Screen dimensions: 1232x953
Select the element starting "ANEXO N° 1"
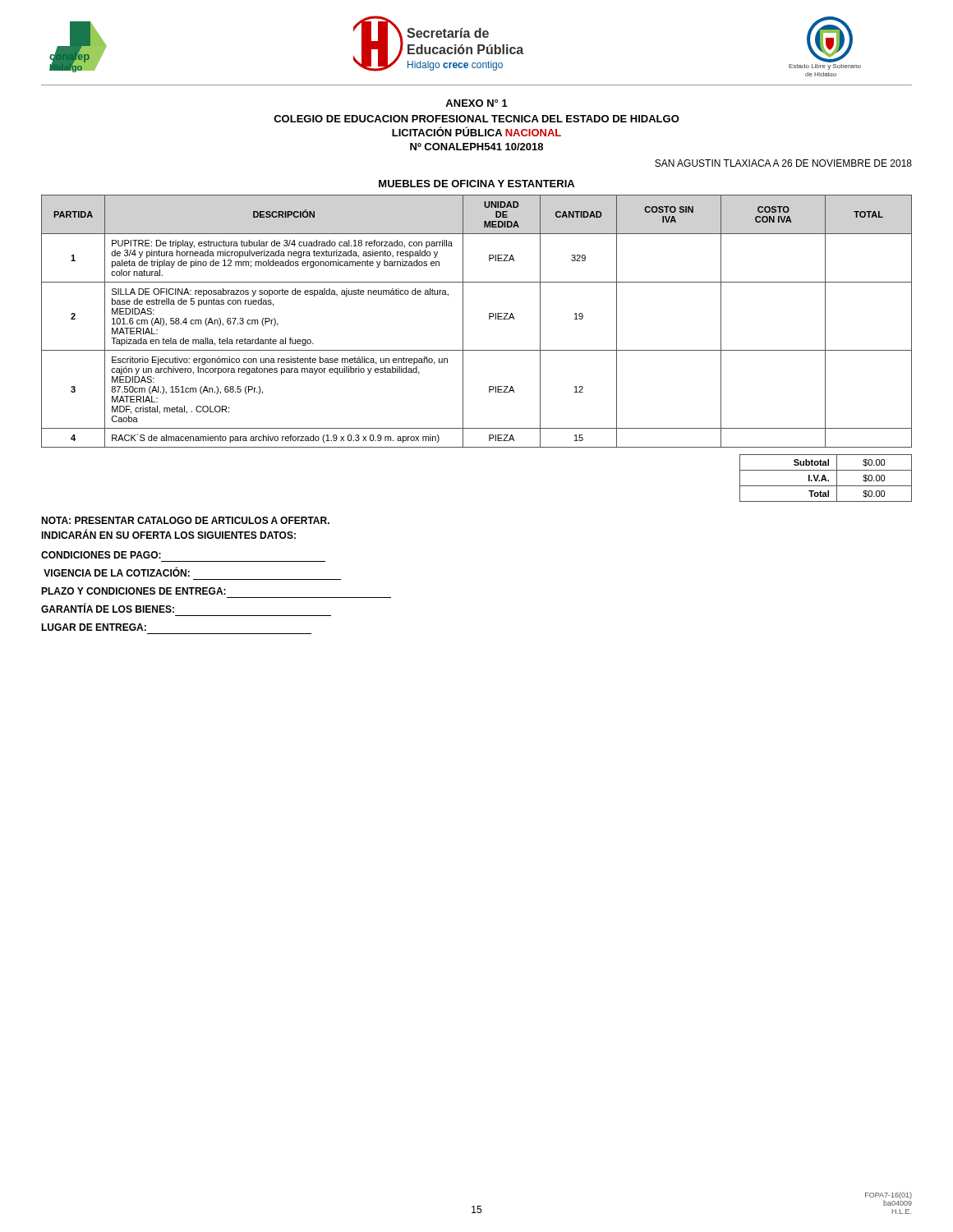pyautogui.click(x=476, y=103)
